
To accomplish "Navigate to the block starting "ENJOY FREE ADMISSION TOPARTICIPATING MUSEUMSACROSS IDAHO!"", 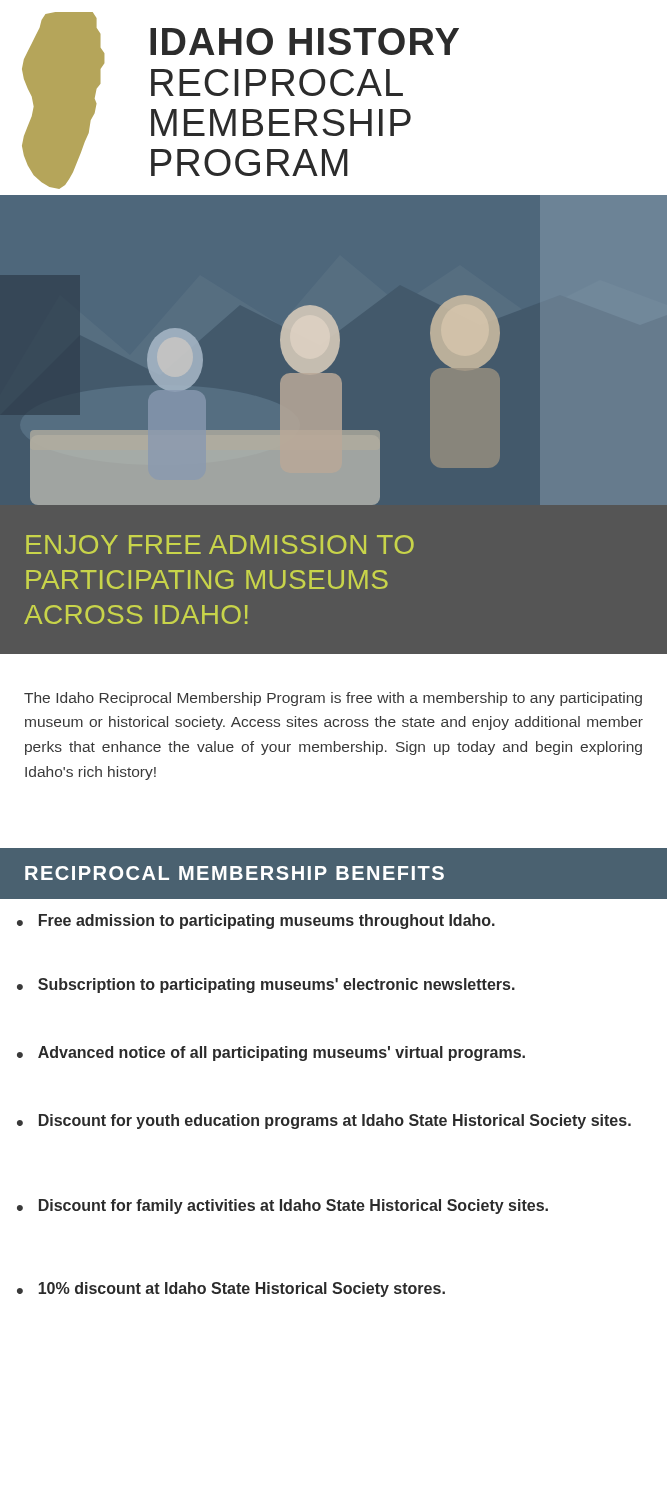I will pyautogui.click(x=334, y=579).
